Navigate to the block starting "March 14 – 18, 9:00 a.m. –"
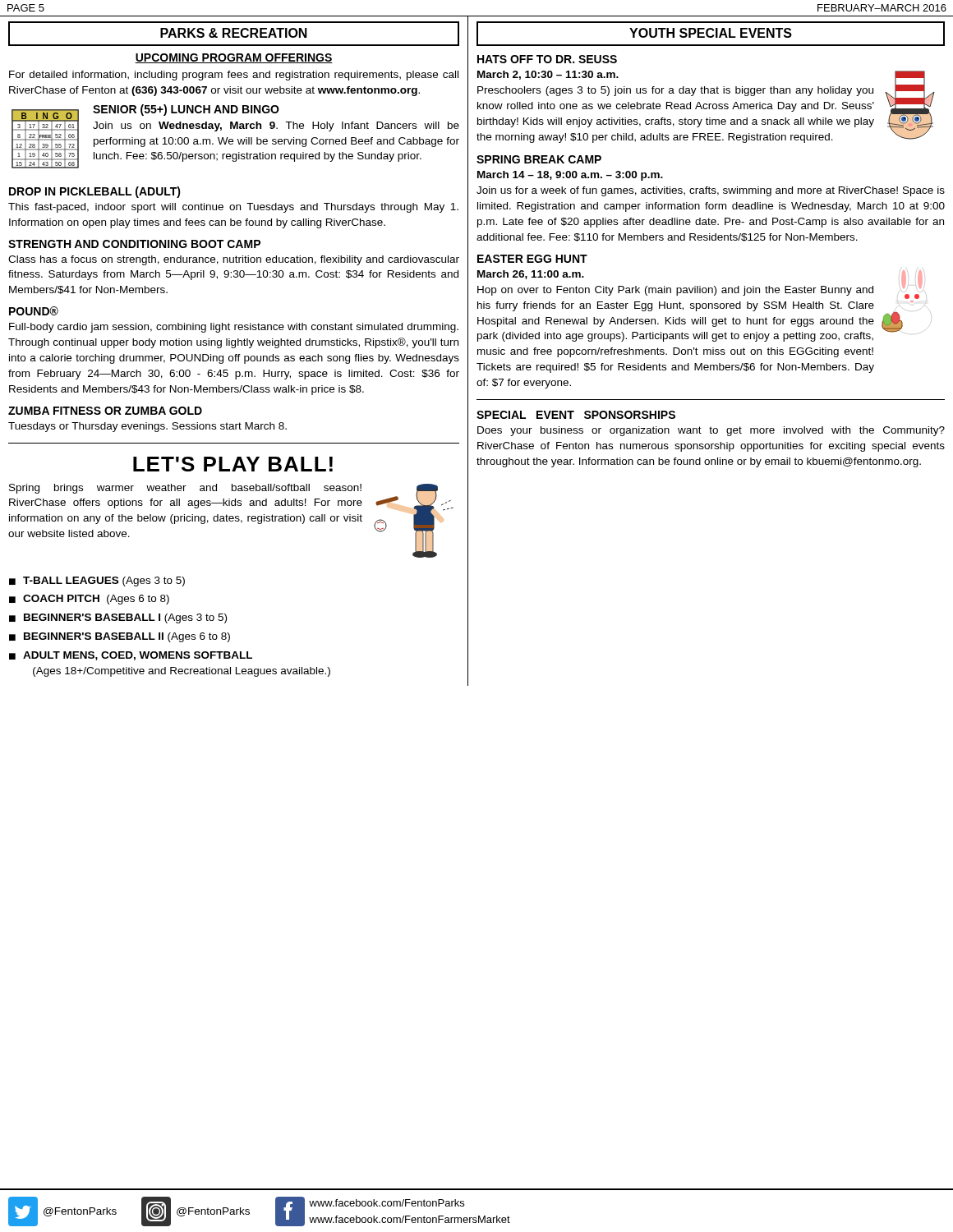953x1232 pixels. point(711,206)
